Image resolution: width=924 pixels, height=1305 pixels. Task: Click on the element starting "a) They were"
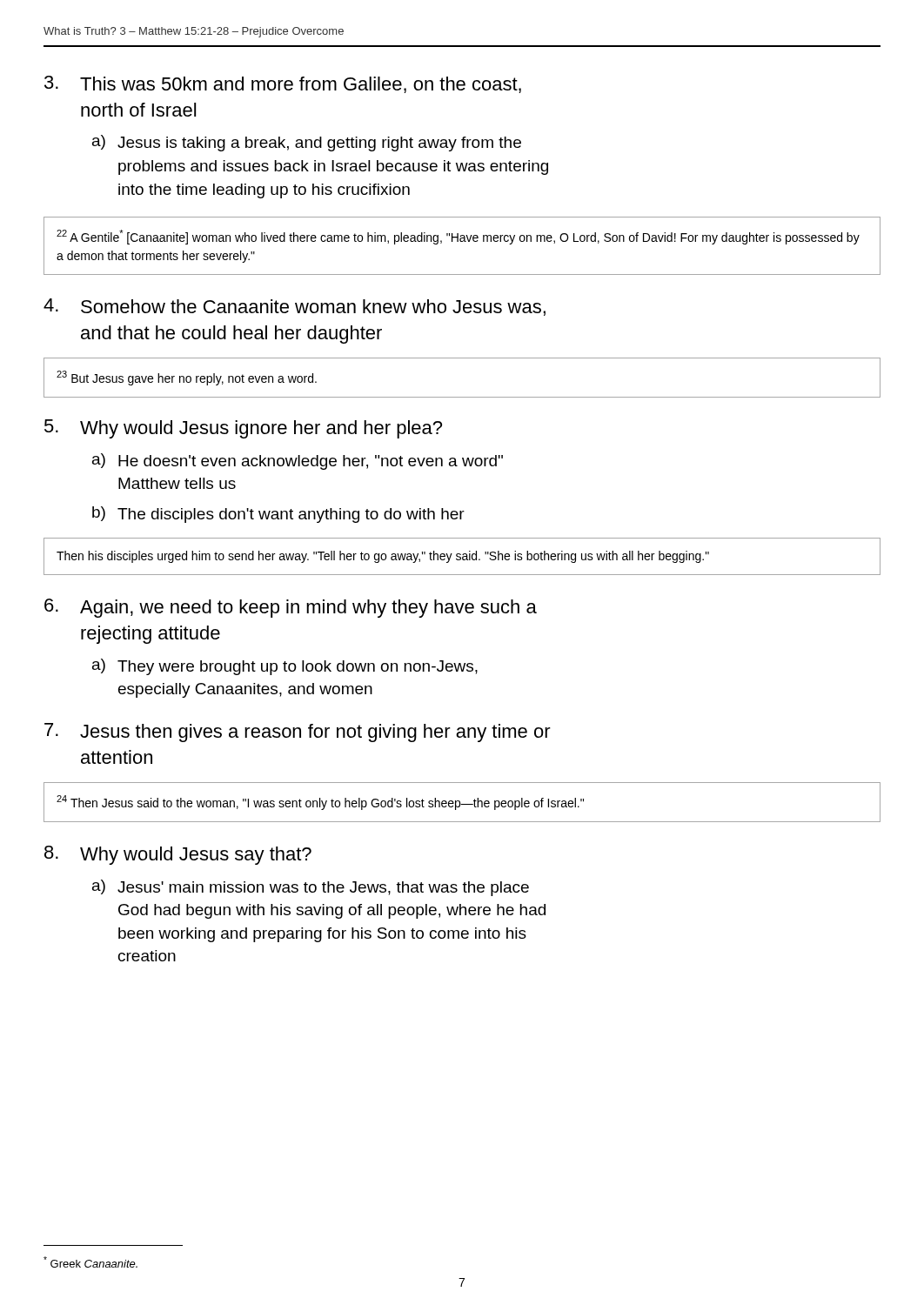coord(285,678)
